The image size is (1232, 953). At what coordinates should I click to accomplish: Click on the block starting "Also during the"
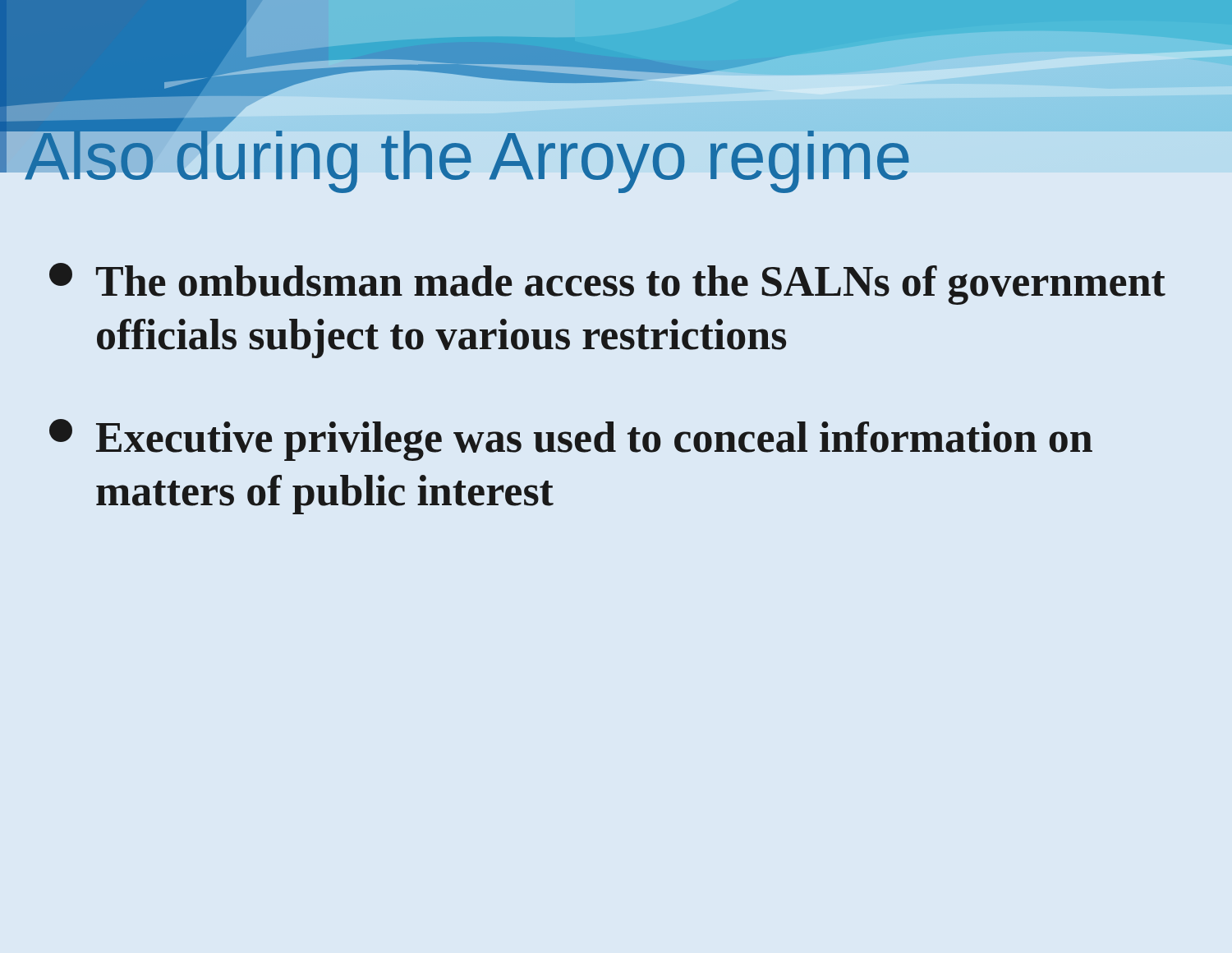616,156
